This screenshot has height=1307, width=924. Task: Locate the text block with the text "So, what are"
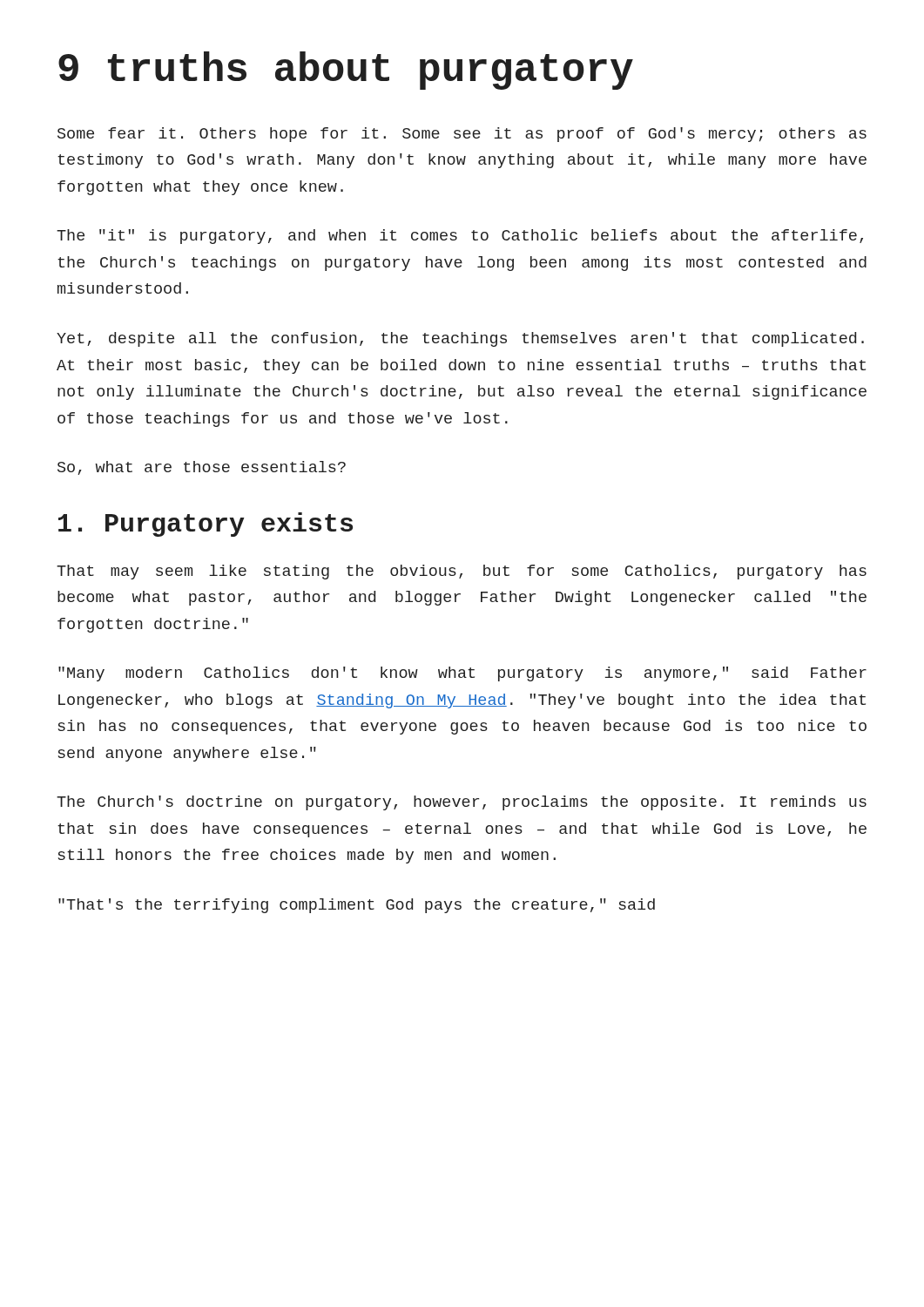click(202, 468)
